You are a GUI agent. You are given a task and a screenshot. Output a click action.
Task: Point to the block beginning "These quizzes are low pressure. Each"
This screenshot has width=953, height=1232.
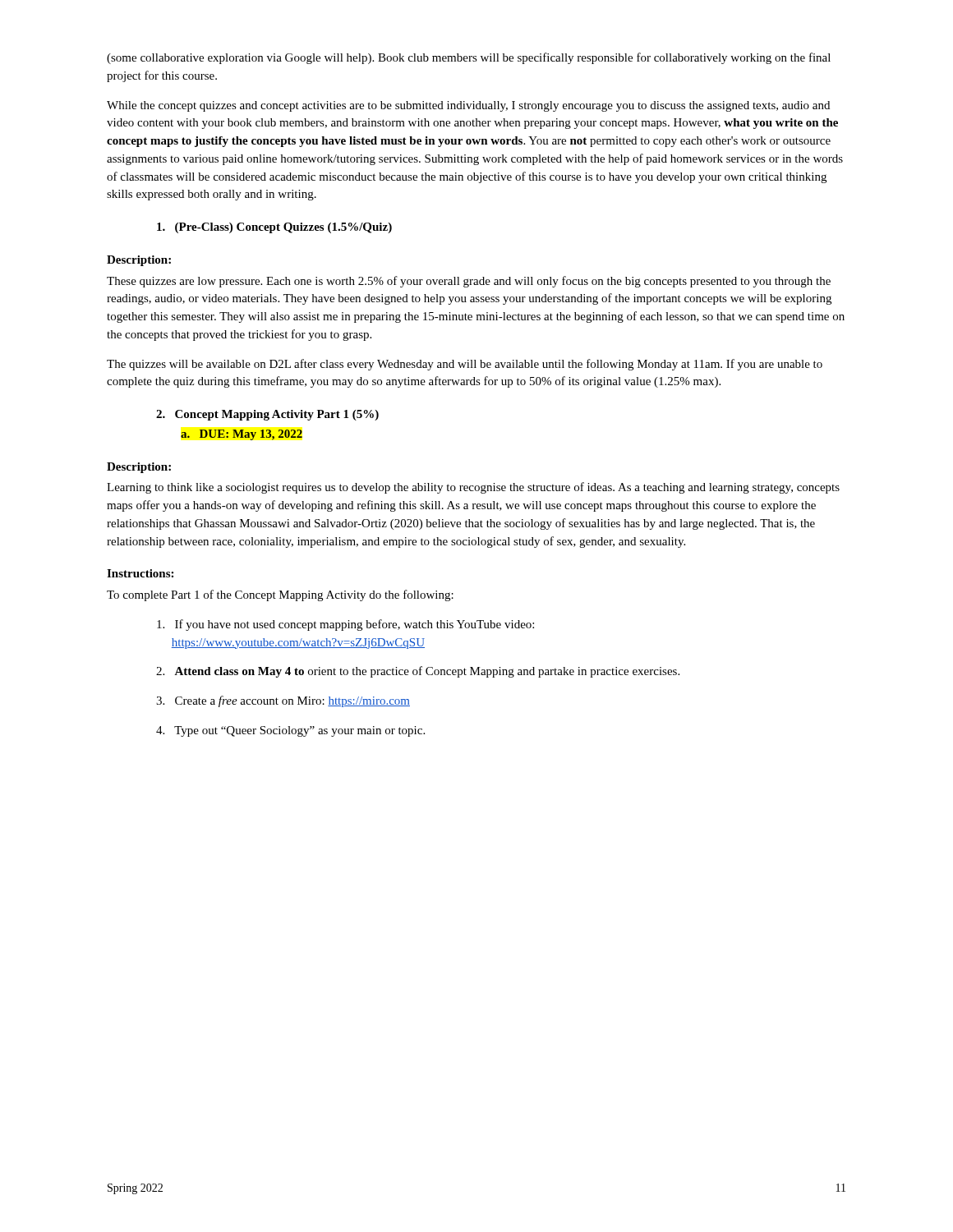tap(476, 308)
